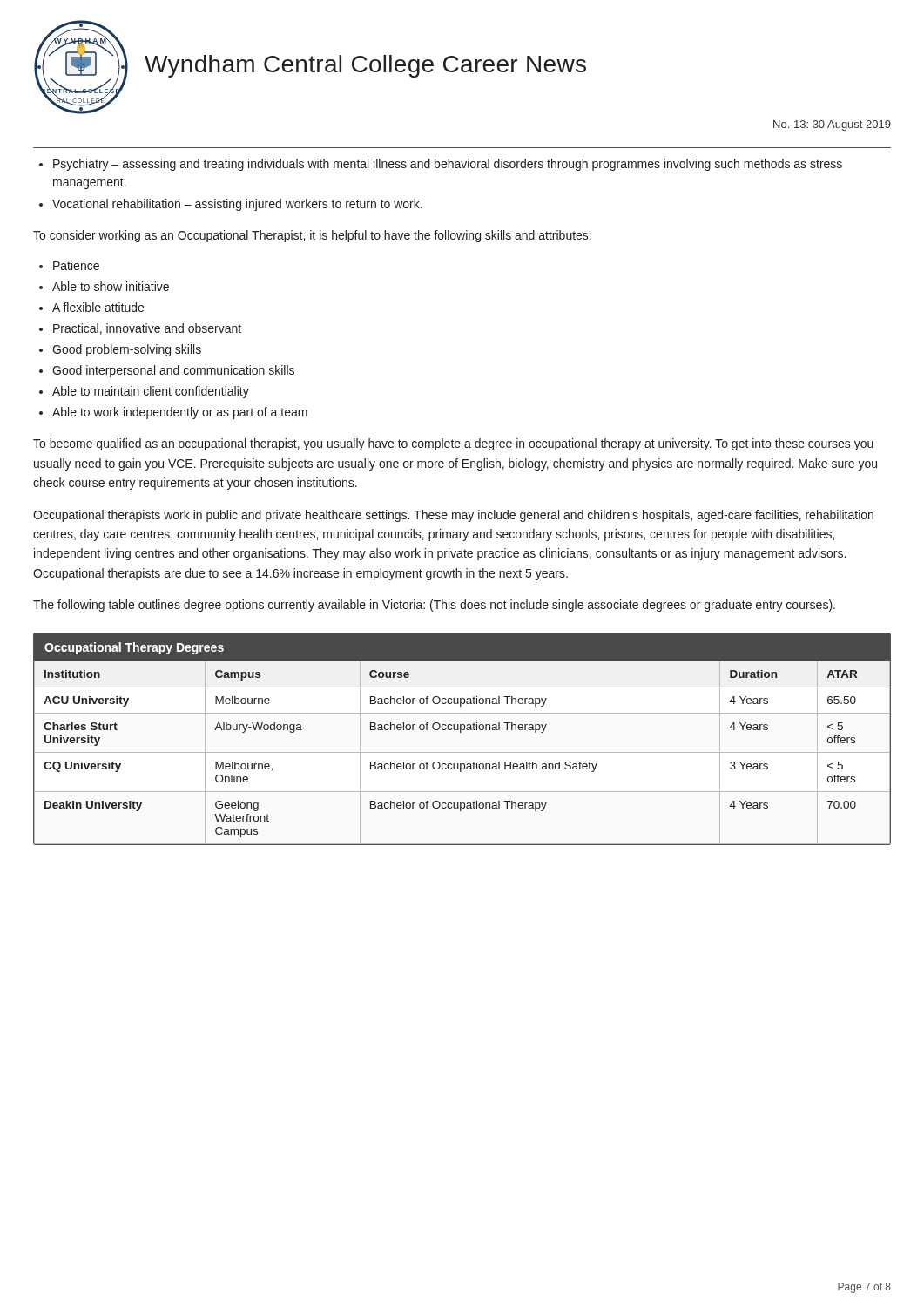
Task: Click on the text starting "Vocational rehabilitation – assisting injured workers to return"
Action: 238,204
